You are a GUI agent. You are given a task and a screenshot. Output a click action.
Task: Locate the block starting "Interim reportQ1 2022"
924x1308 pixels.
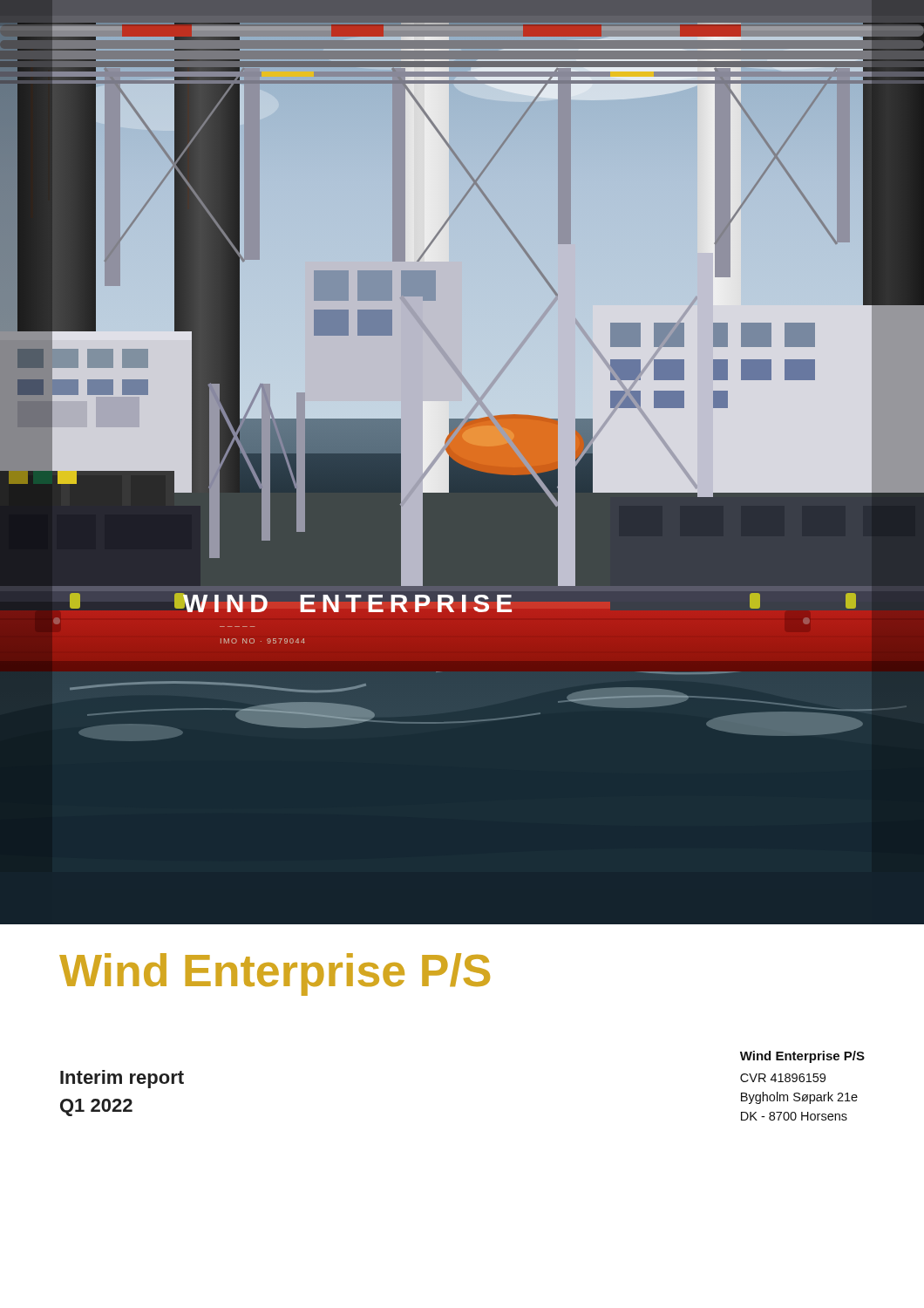point(122,1092)
